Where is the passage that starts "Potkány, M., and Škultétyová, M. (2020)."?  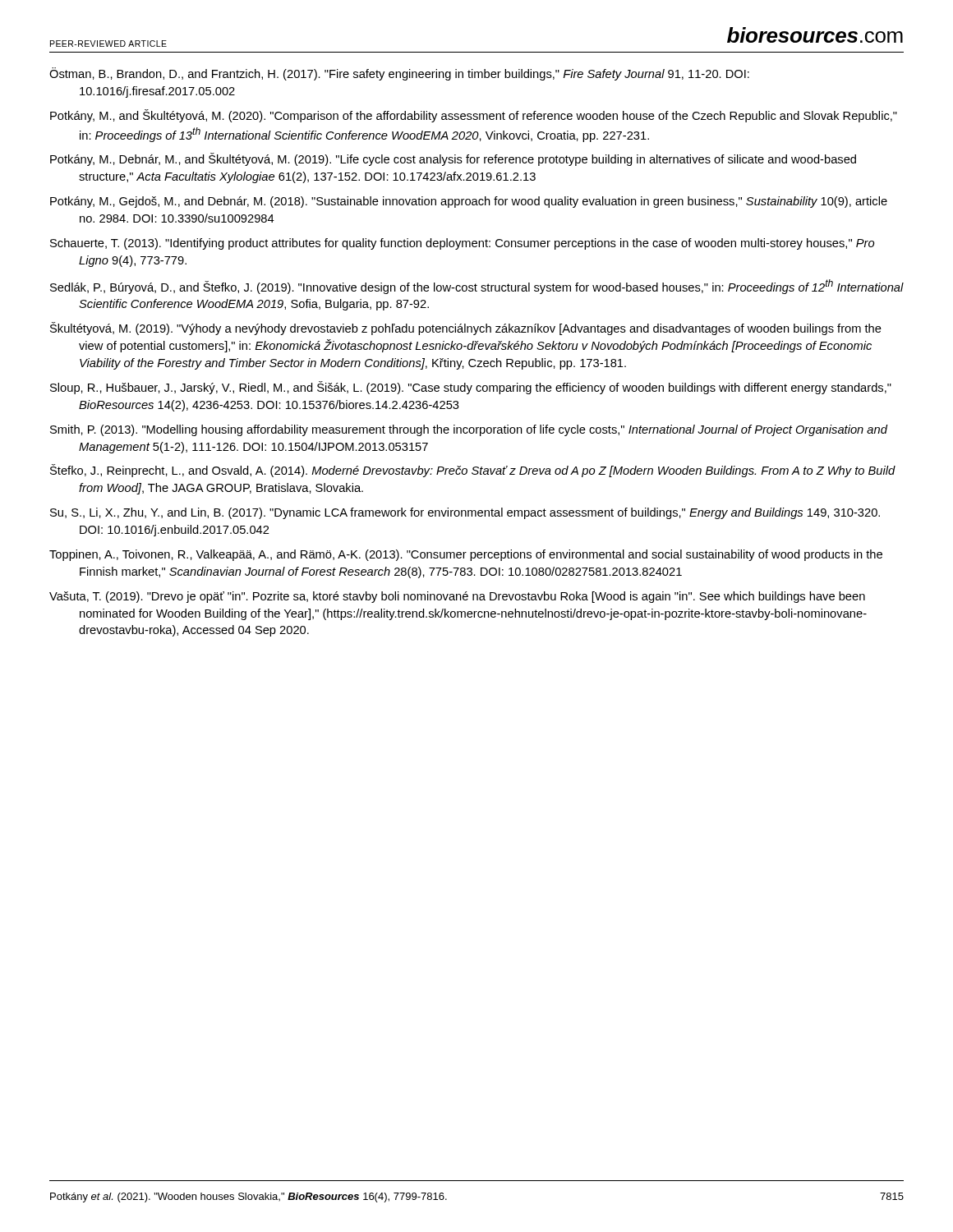tap(473, 125)
